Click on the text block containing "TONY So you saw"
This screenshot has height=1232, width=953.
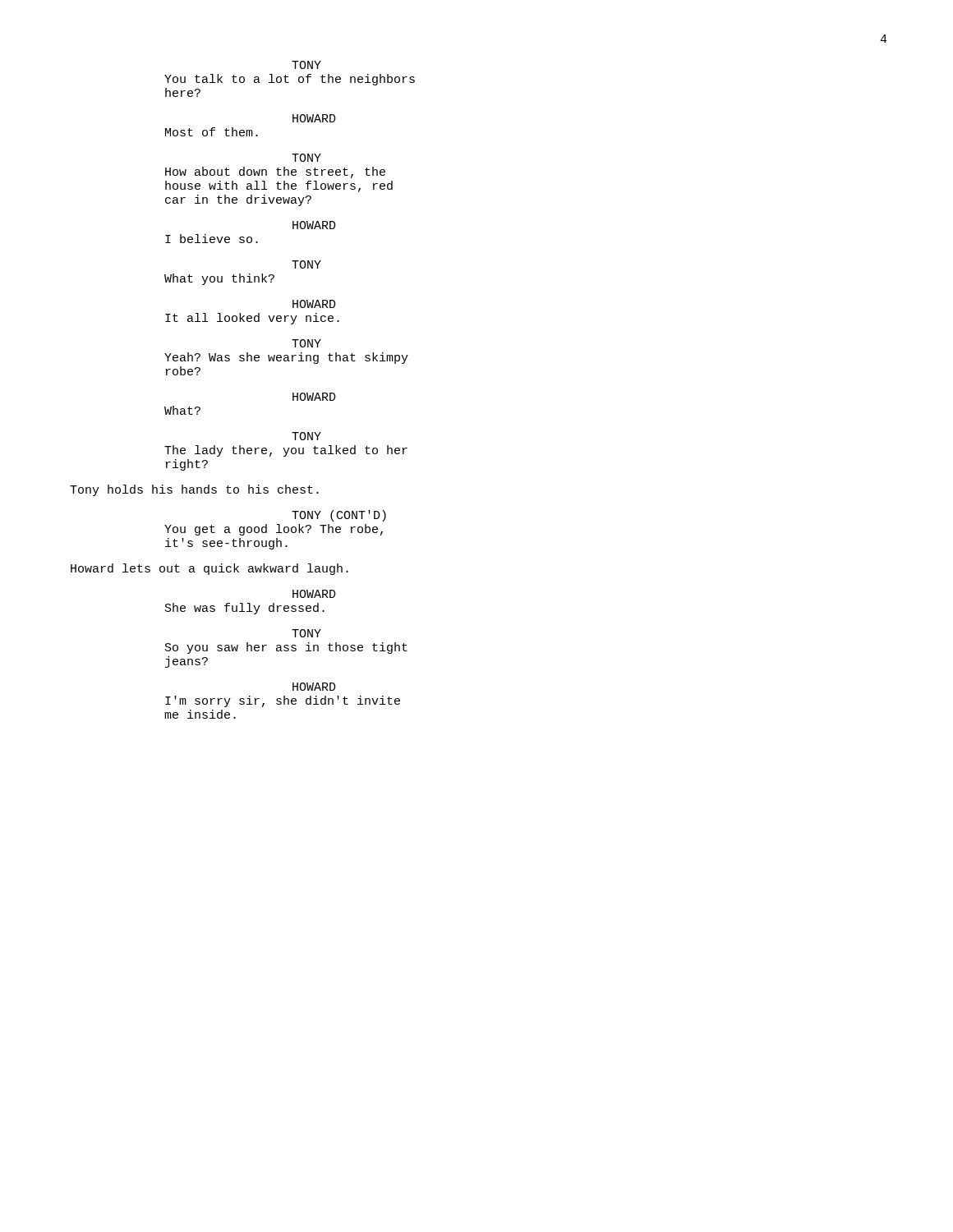(x=306, y=633)
